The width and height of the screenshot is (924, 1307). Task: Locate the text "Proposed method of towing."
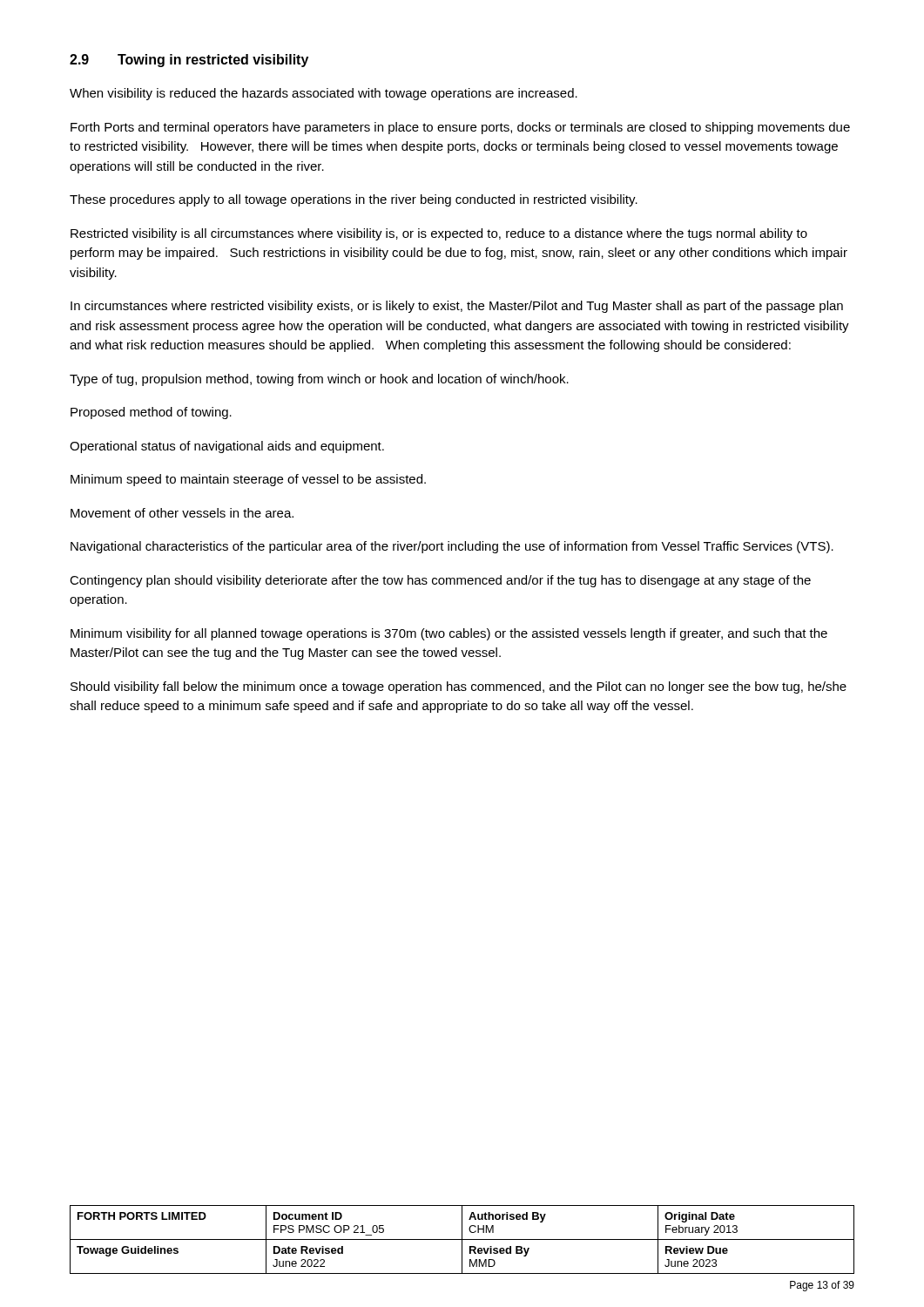151,412
